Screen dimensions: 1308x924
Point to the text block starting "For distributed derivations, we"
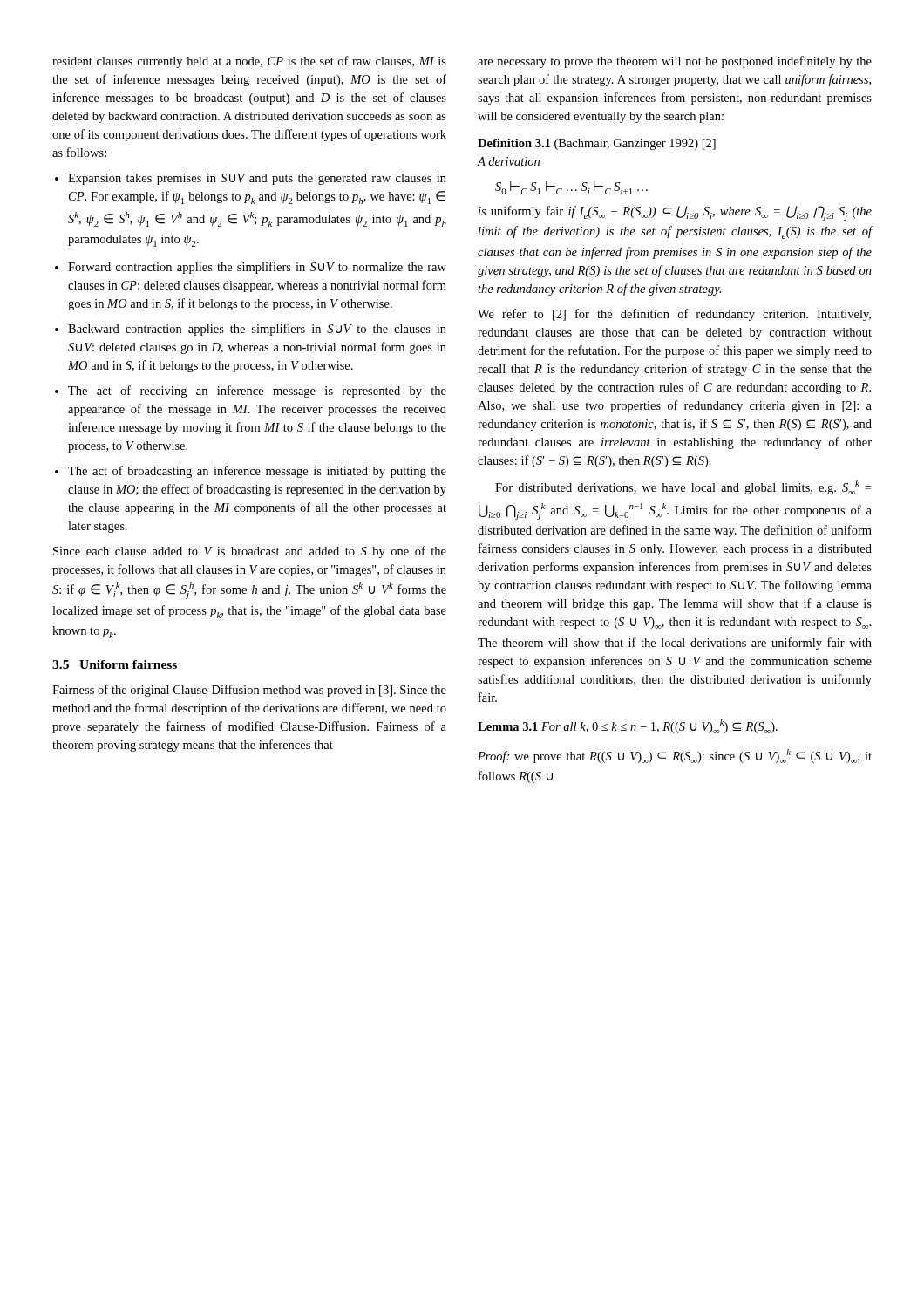coord(675,592)
